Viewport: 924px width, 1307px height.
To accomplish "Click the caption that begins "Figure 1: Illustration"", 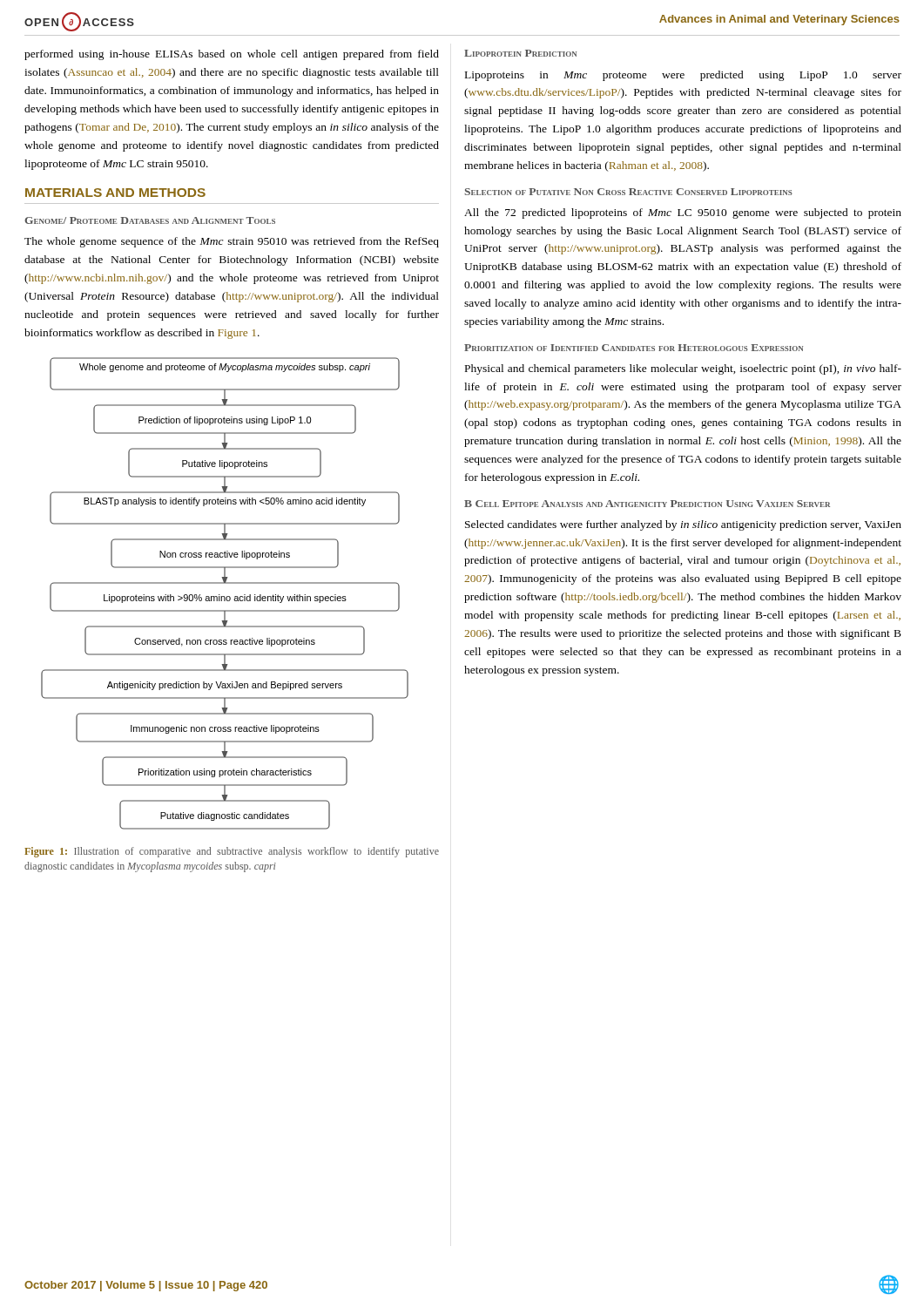I will click(x=232, y=859).
